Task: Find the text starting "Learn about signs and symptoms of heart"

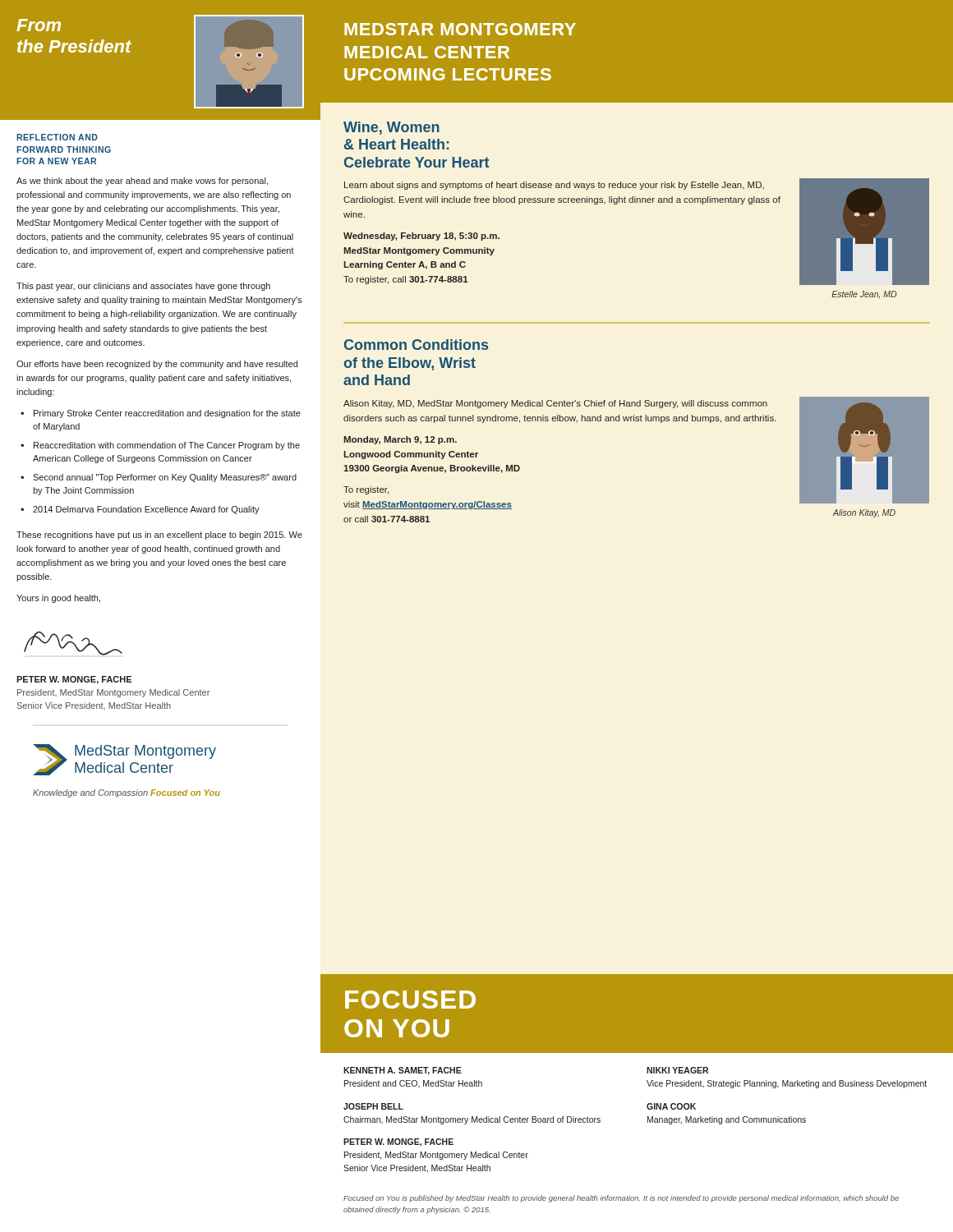Action: pos(562,200)
